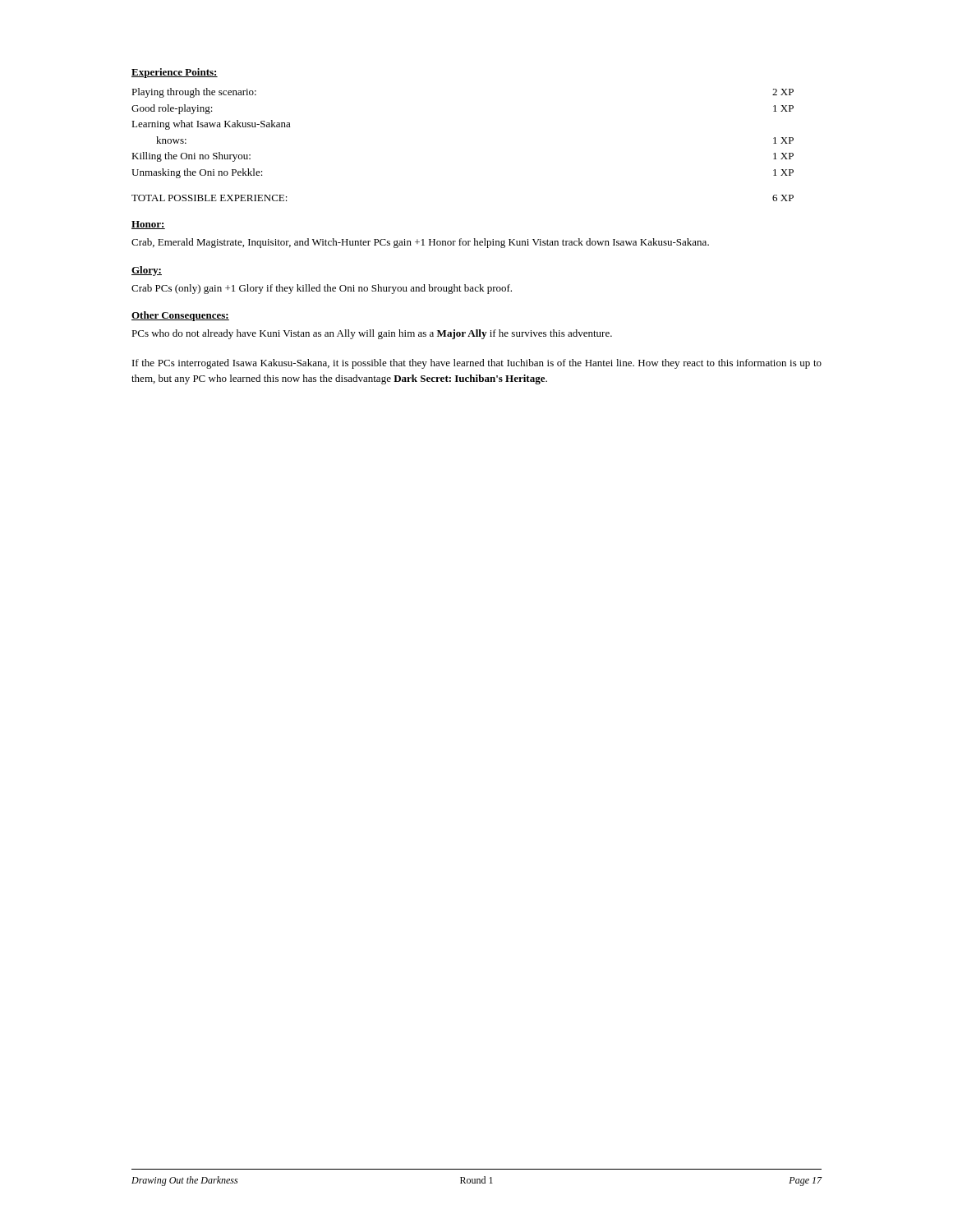
Task: Find the section header that reads "Experience Points:"
Action: point(174,72)
